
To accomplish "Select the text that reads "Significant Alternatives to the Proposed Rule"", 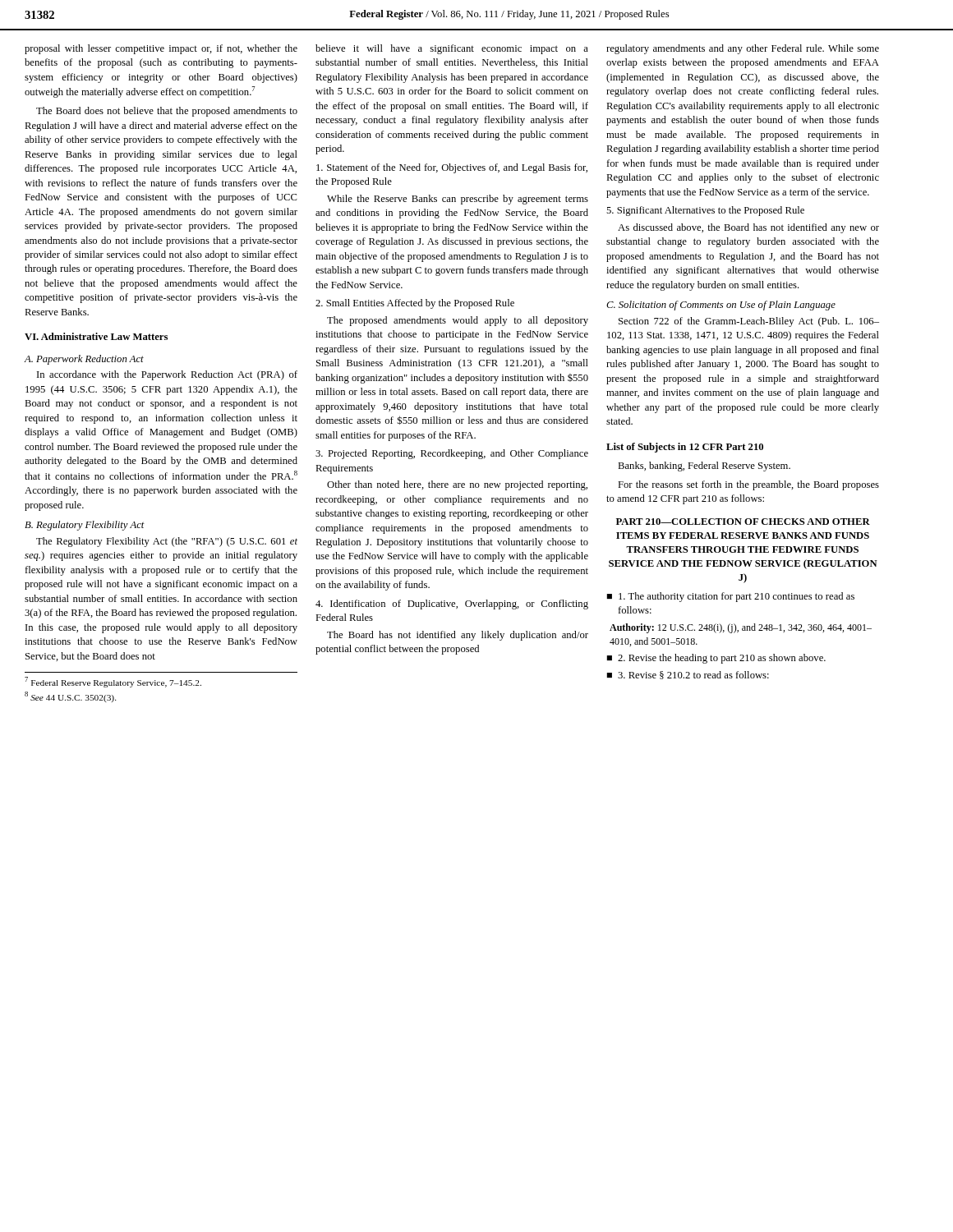I will (x=743, y=211).
